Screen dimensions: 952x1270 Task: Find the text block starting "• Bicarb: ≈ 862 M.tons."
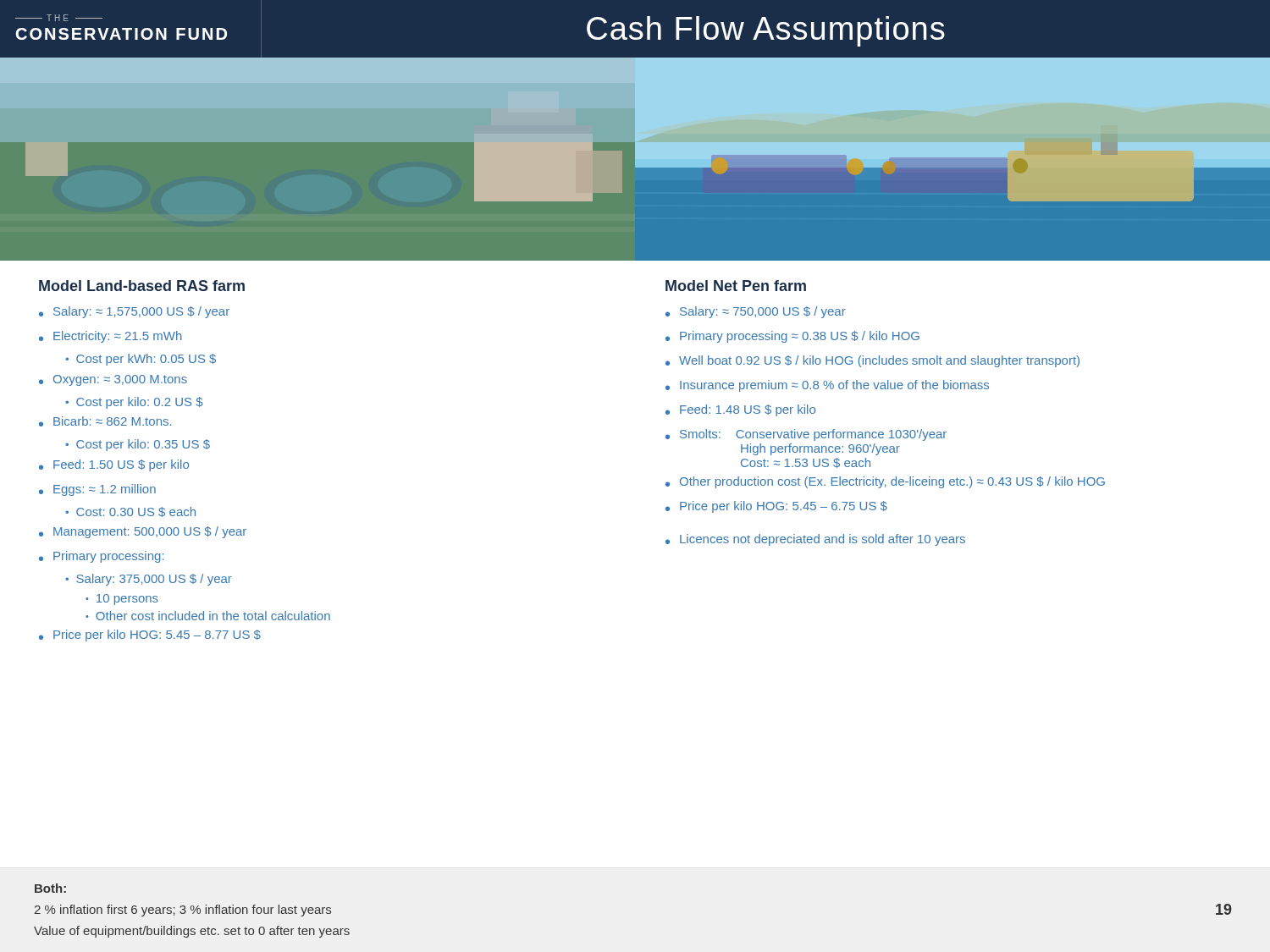[105, 424]
